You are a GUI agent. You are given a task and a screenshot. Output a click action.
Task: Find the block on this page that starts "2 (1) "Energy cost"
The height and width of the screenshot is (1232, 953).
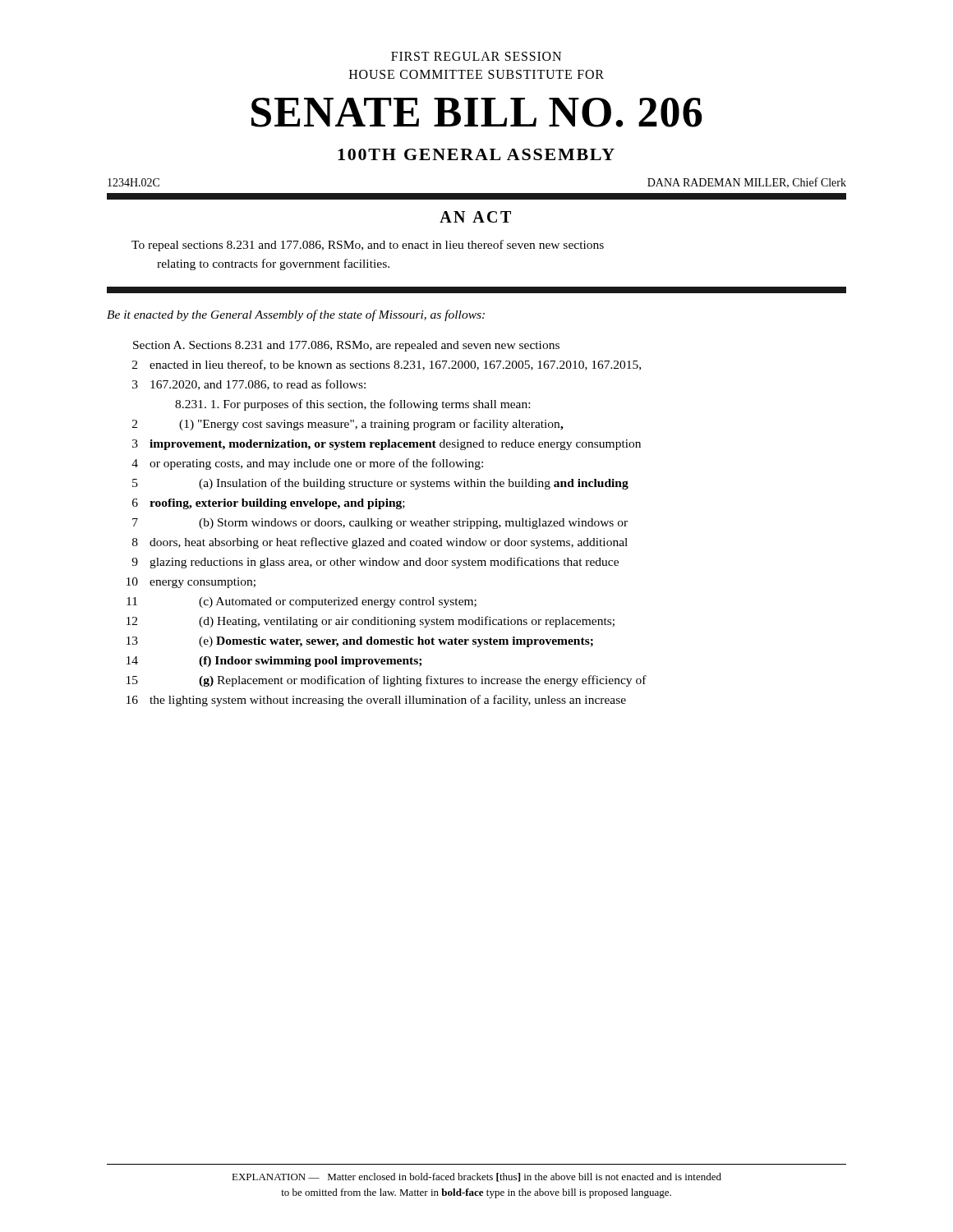[476, 444]
